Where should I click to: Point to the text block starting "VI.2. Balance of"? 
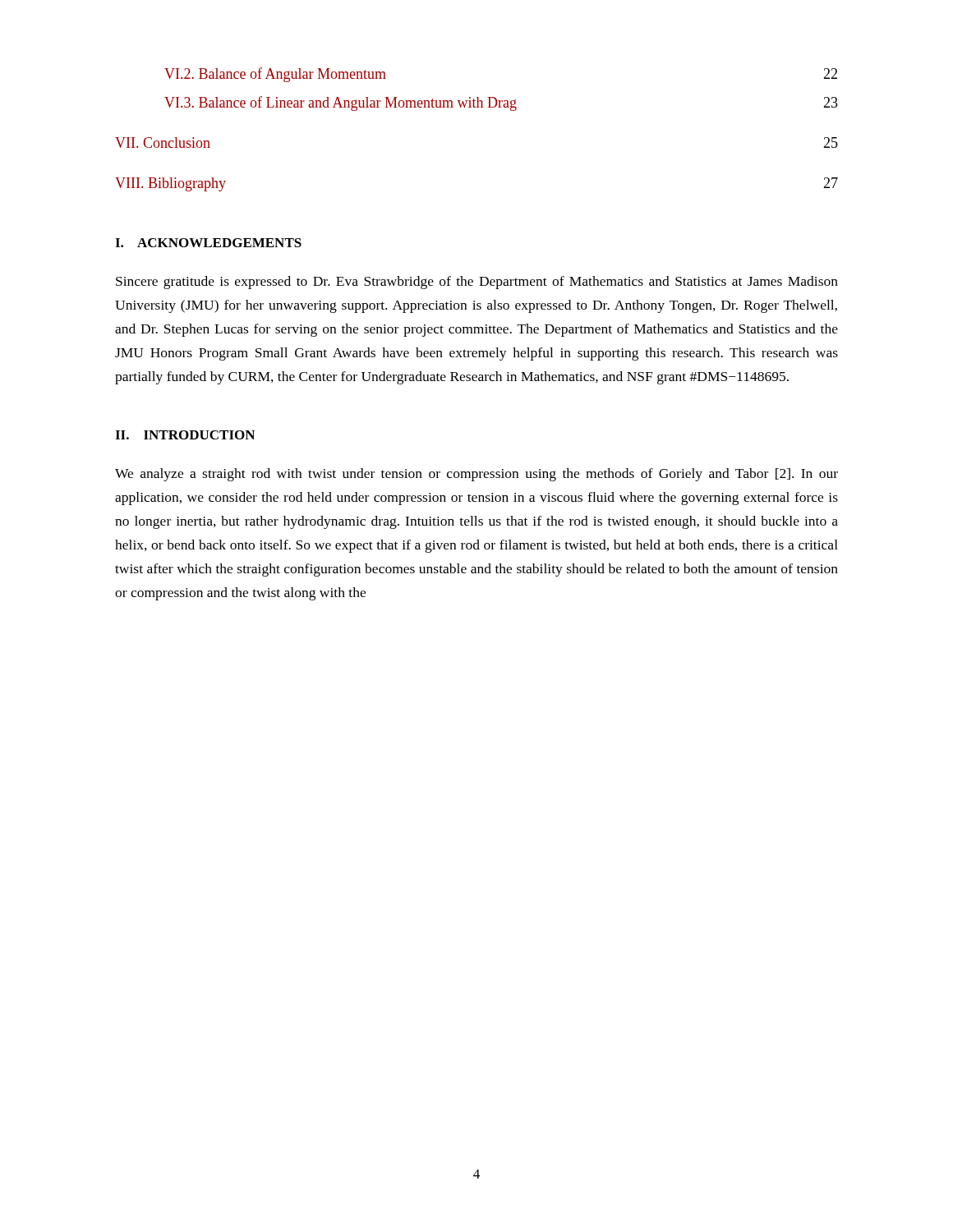(273, 74)
